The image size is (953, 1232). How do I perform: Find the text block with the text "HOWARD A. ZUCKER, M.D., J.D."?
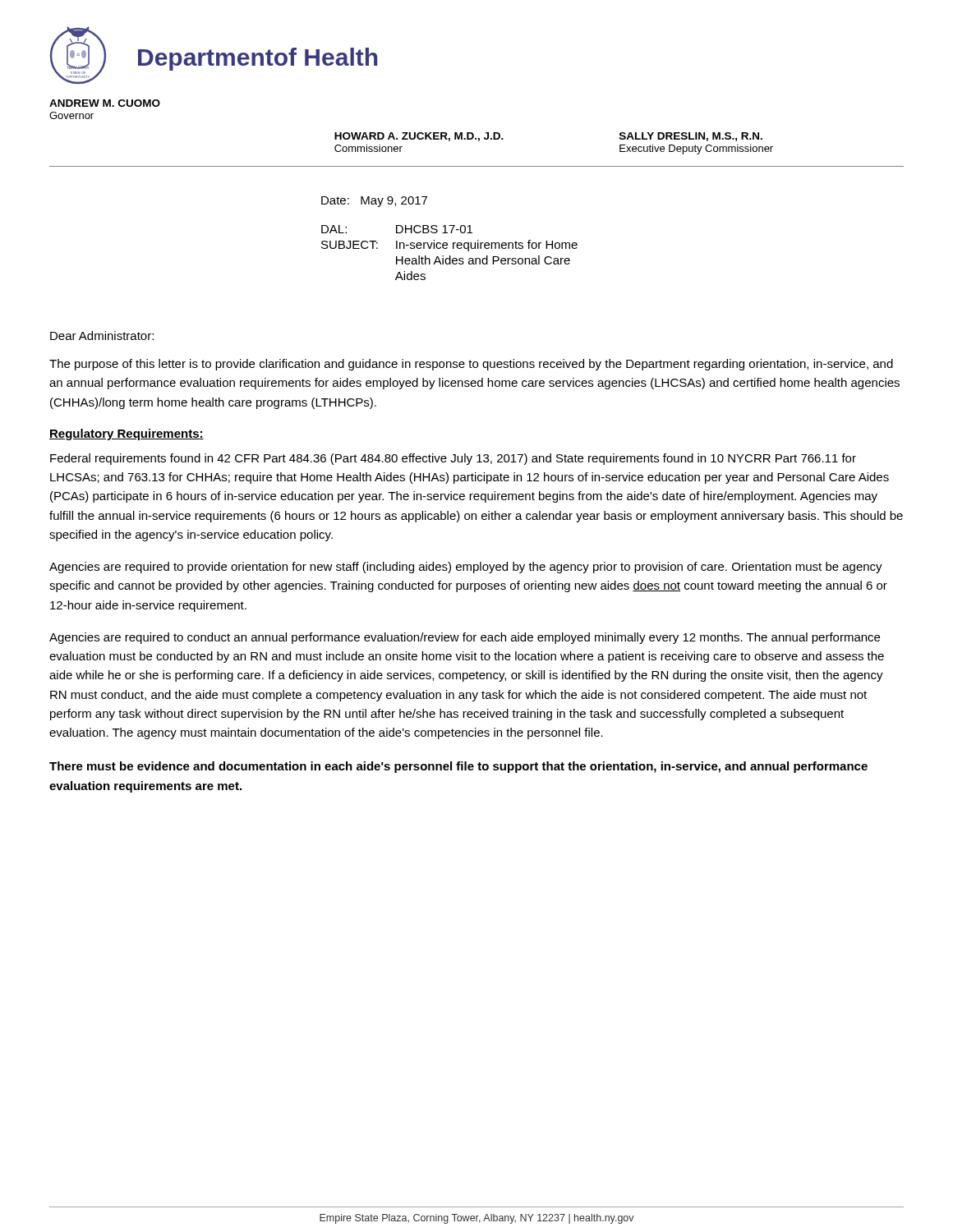pyautogui.click(x=476, y=142)
